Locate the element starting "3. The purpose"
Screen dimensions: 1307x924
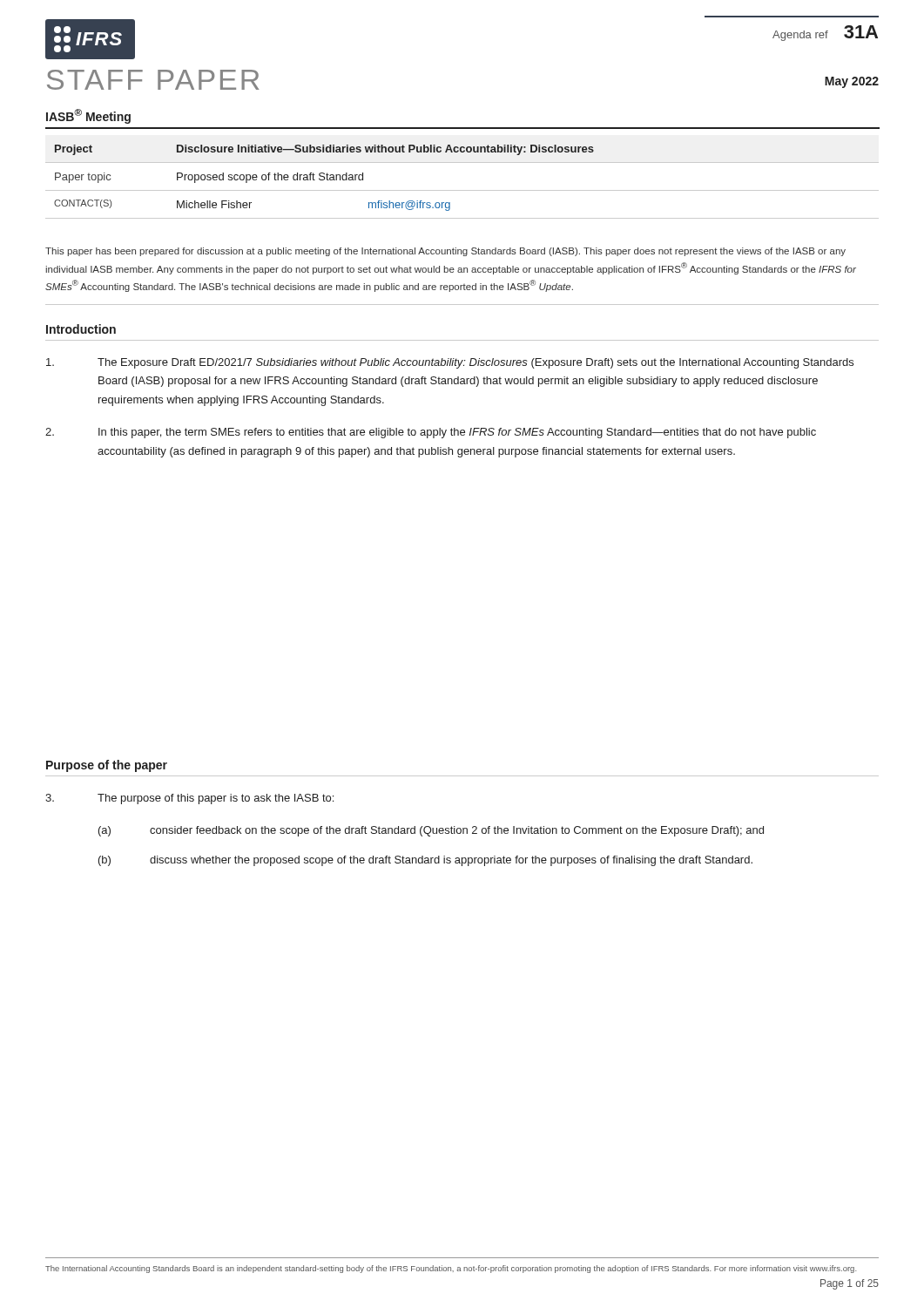click(x=189, y=799)
